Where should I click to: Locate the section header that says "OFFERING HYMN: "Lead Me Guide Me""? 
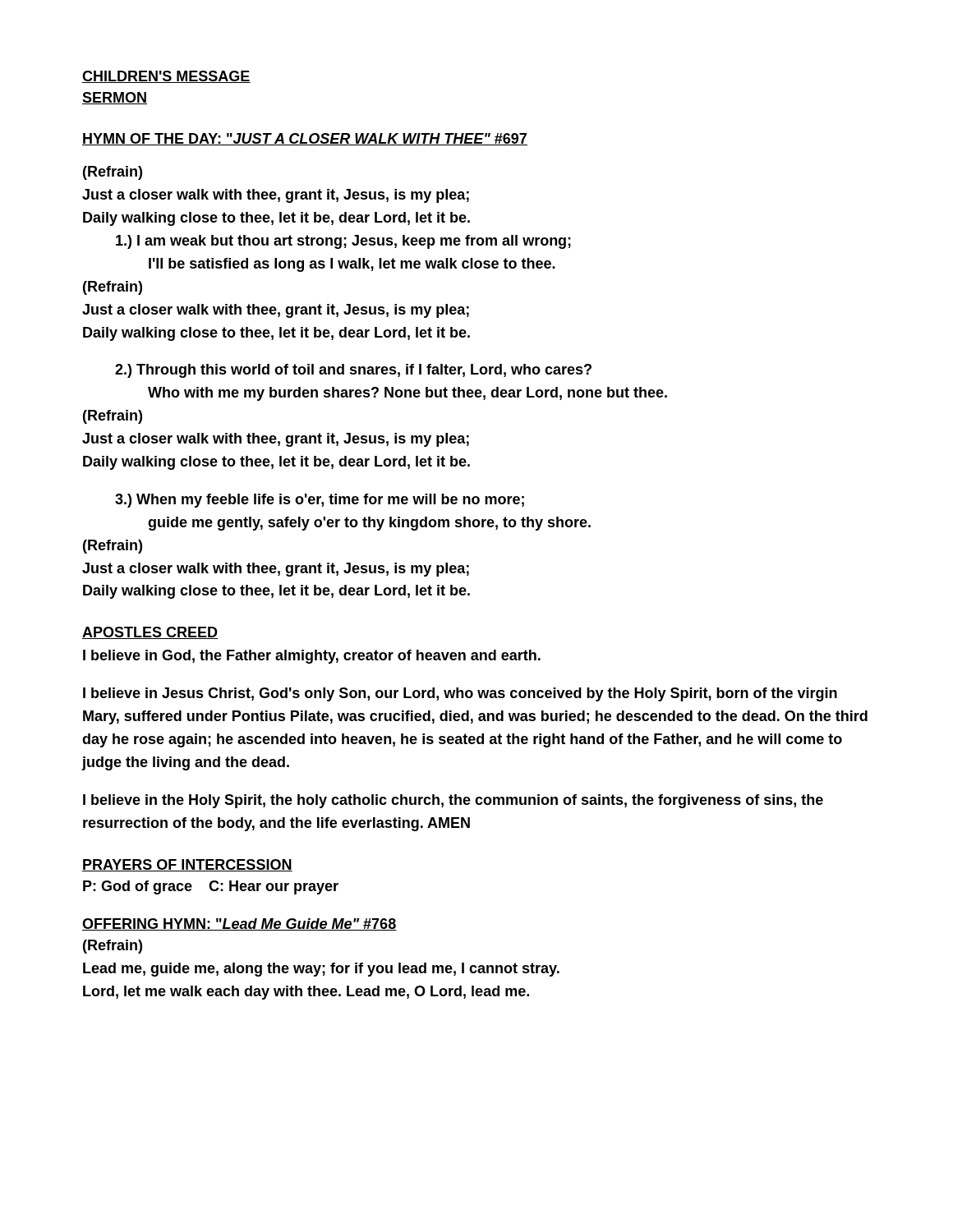pyautogui.click(x=239, y=924)
